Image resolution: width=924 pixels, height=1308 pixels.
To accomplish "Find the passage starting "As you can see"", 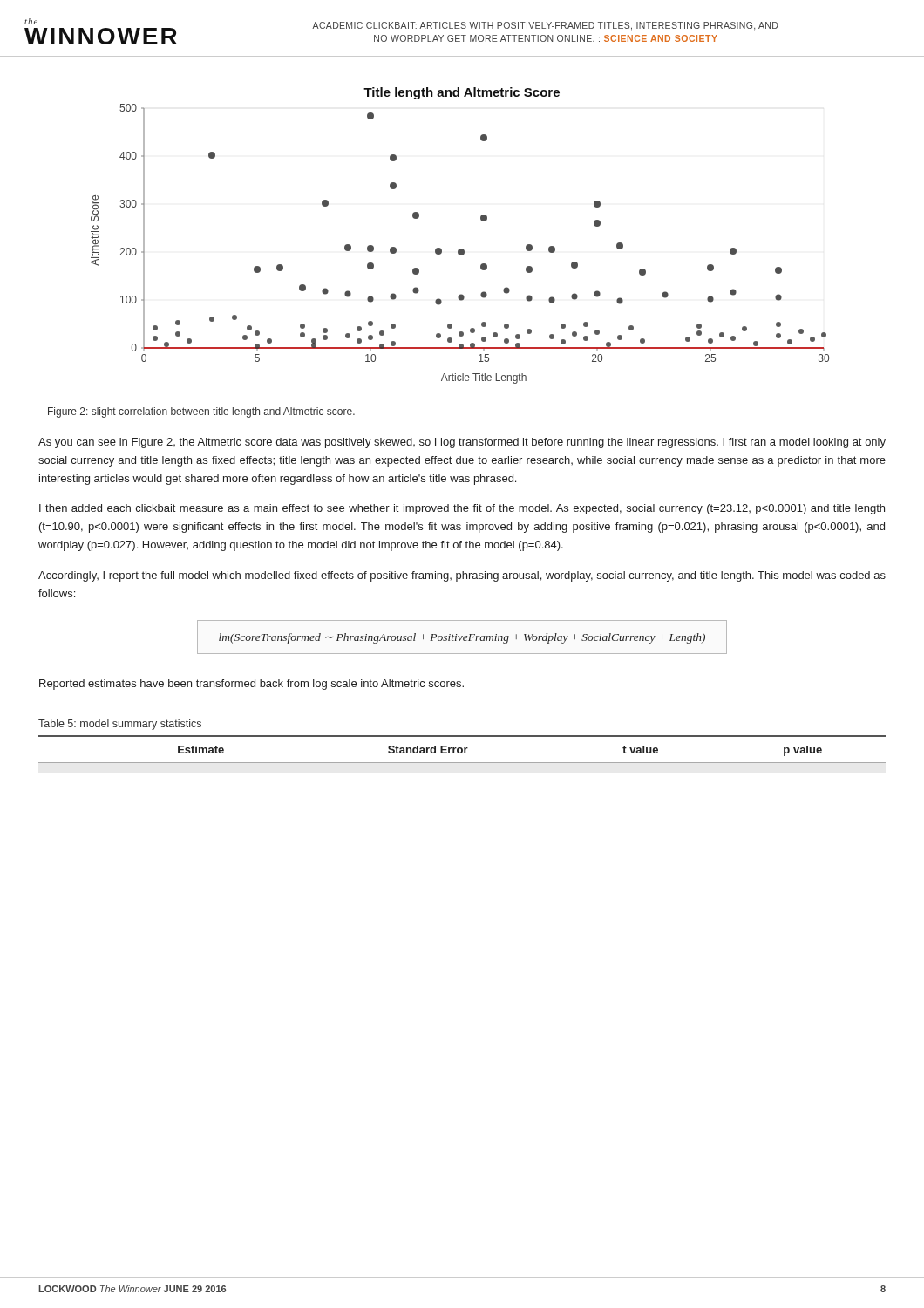I will click(462, 460).
